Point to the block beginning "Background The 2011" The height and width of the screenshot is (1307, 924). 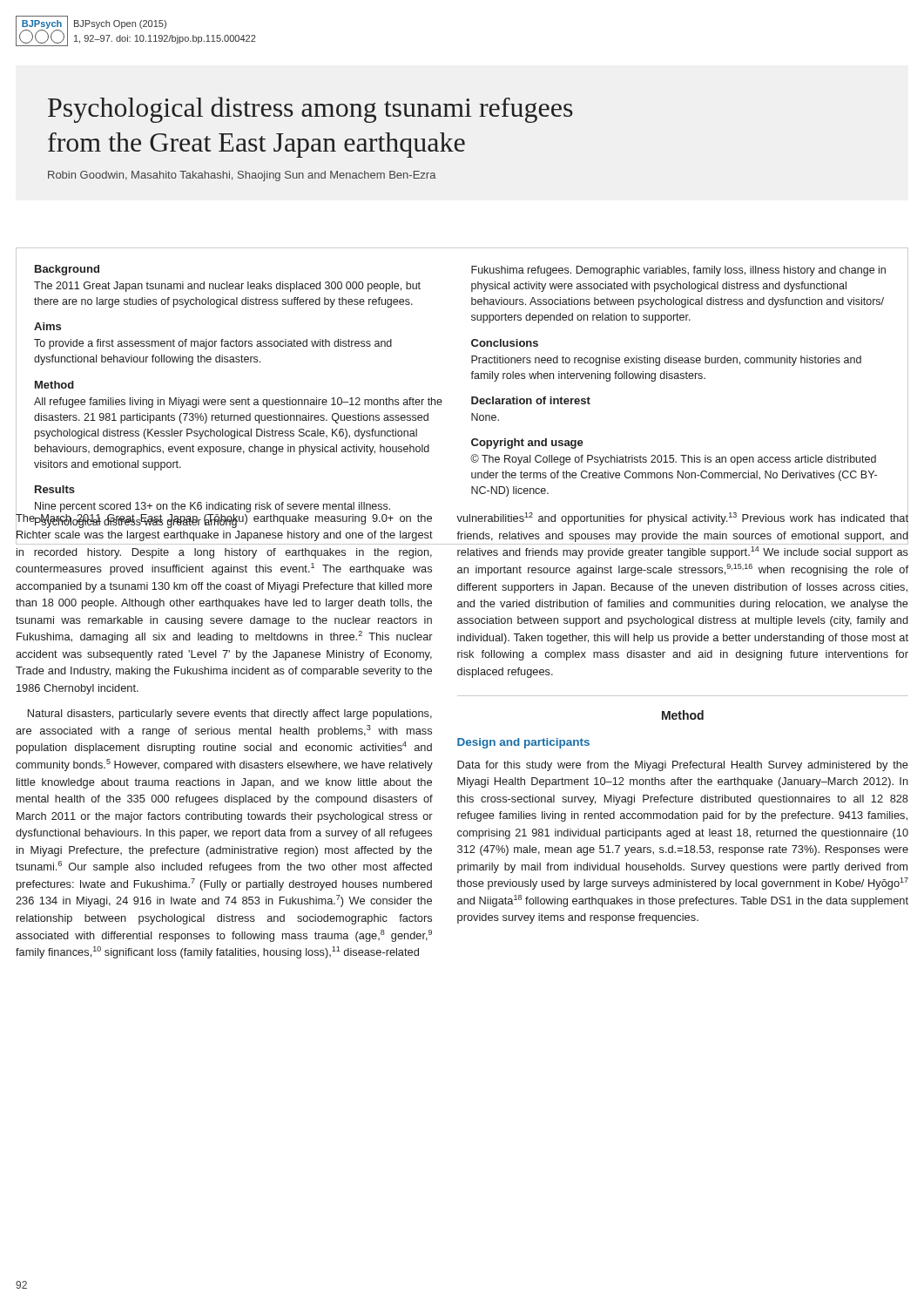(x=462, y=396)
